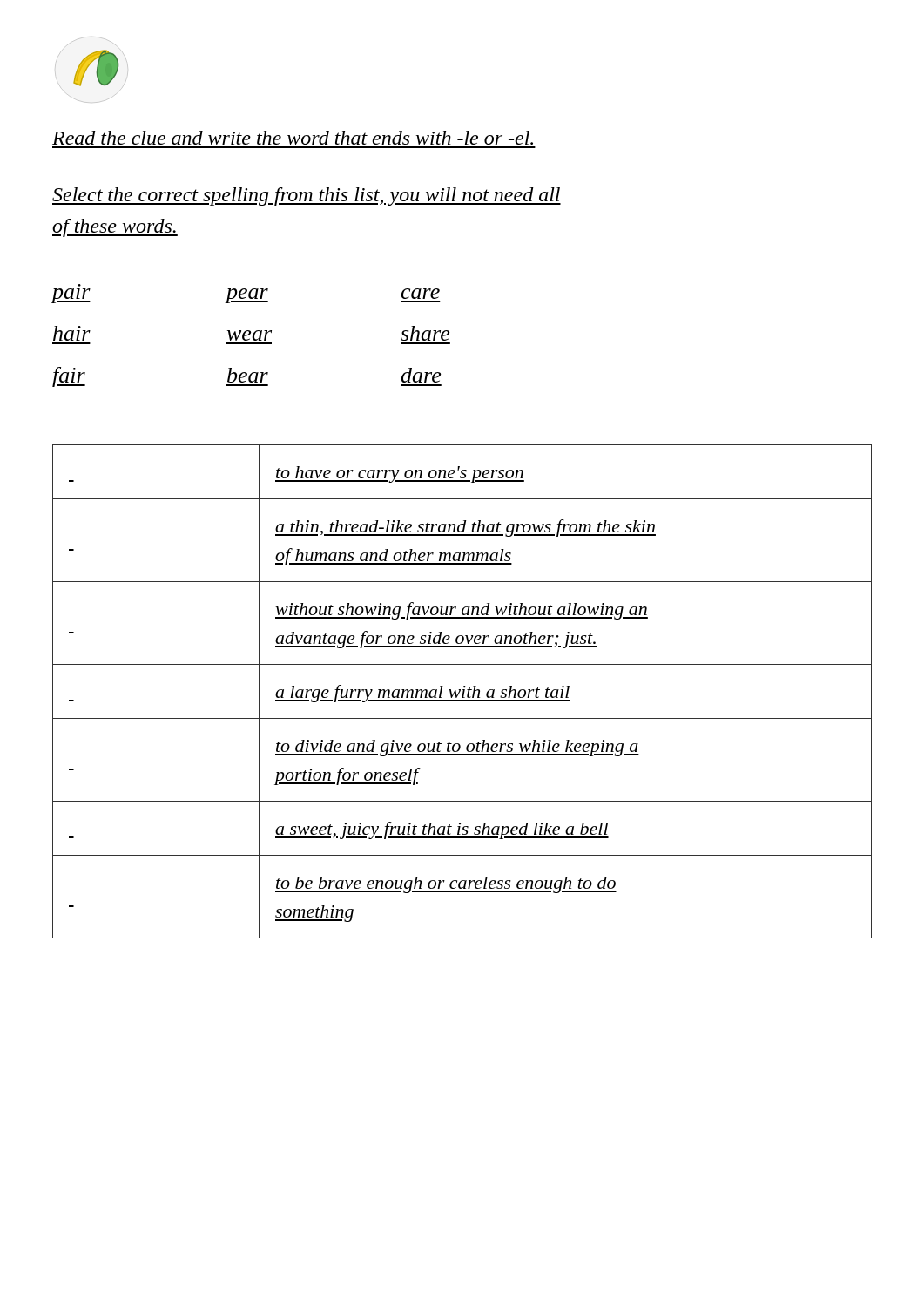The width and height of the screenshot is (924, 1307).
Task: Locate the text block with the text "Read the clue and write"
Action: point(294,138)
